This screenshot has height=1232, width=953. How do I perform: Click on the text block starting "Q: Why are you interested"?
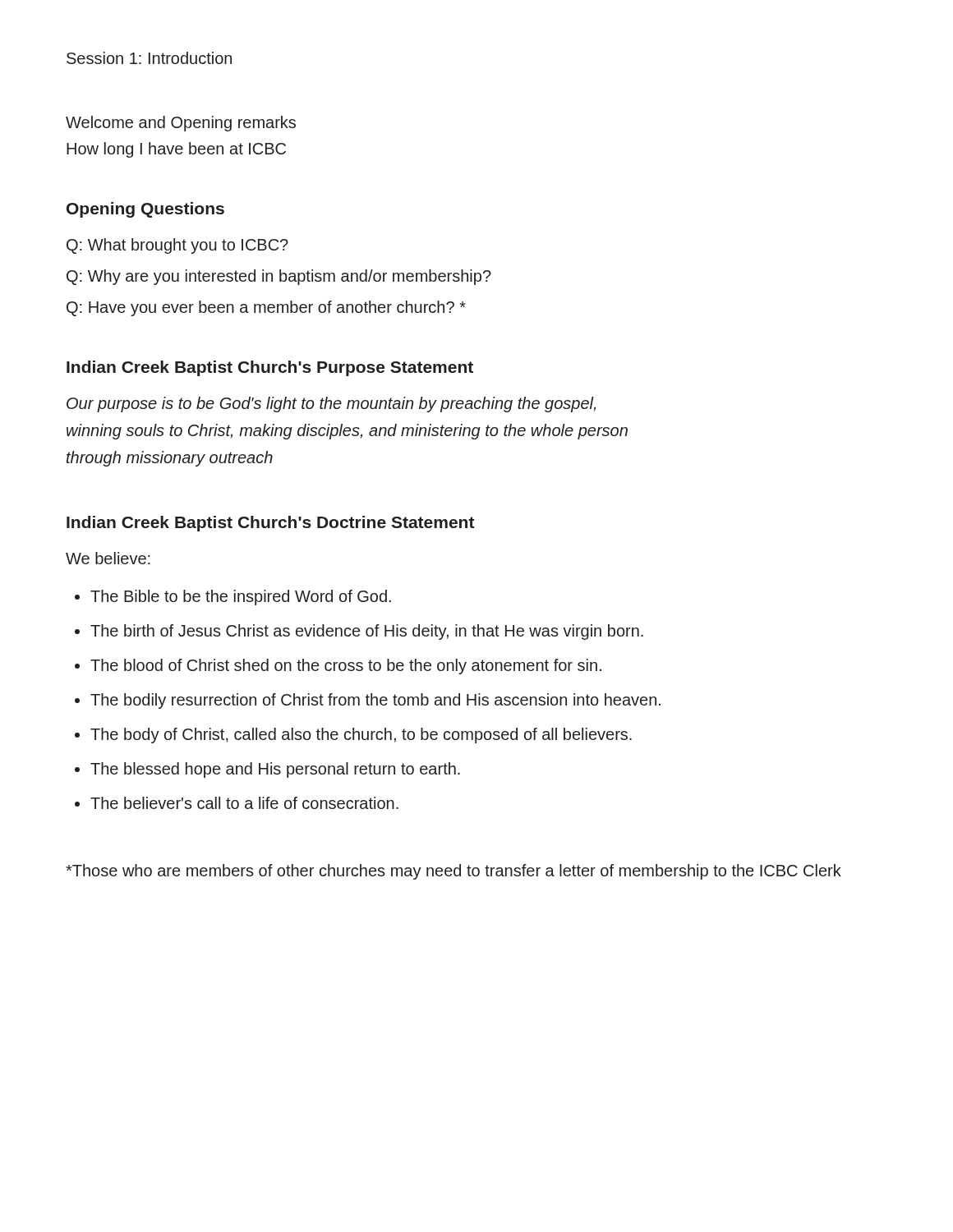tap(279, 276)
